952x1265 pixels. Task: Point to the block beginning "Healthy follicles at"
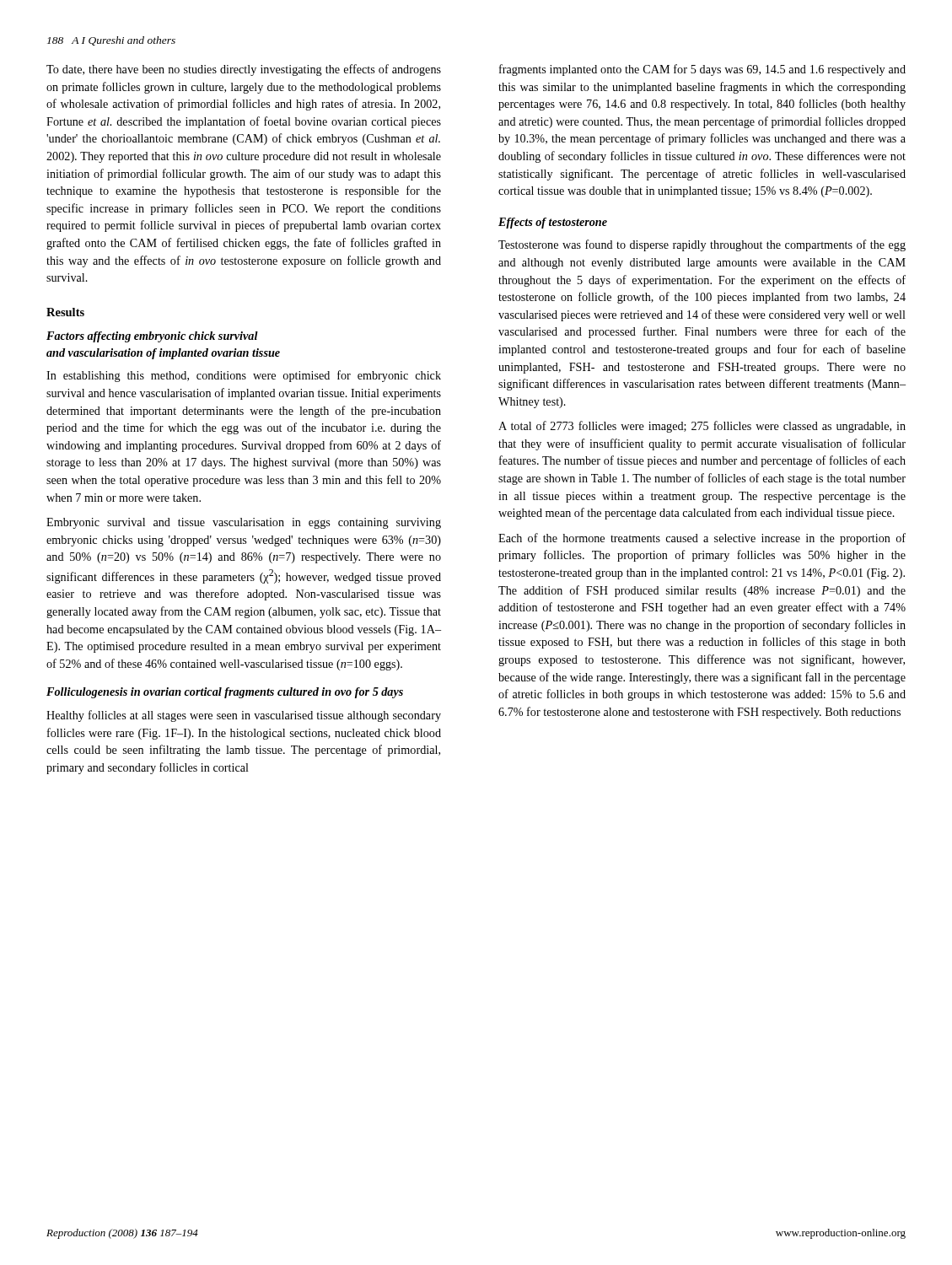(x=244, y=742)
